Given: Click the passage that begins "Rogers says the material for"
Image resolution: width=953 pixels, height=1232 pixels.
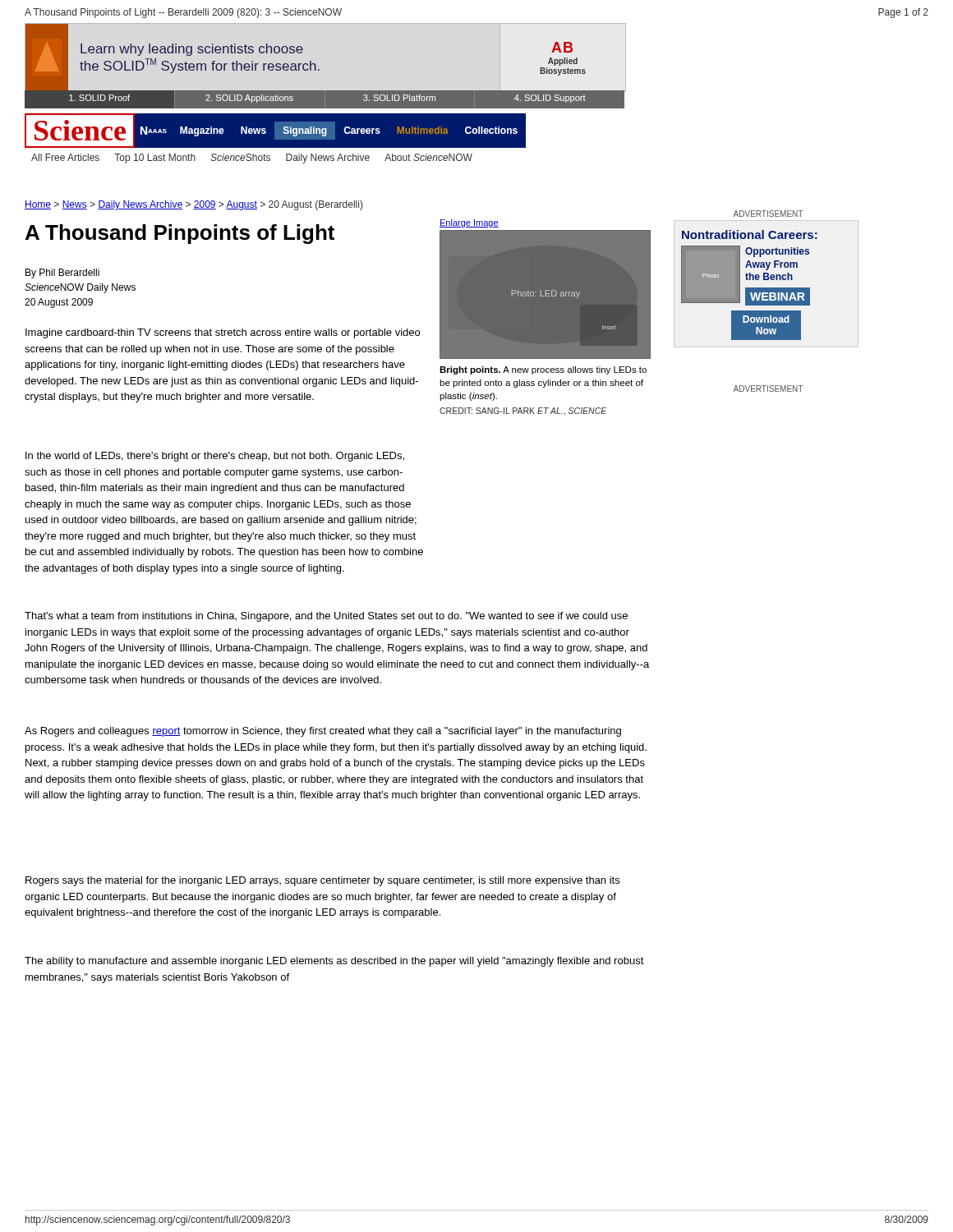Looking at the screenshot, I should [322, 896].
